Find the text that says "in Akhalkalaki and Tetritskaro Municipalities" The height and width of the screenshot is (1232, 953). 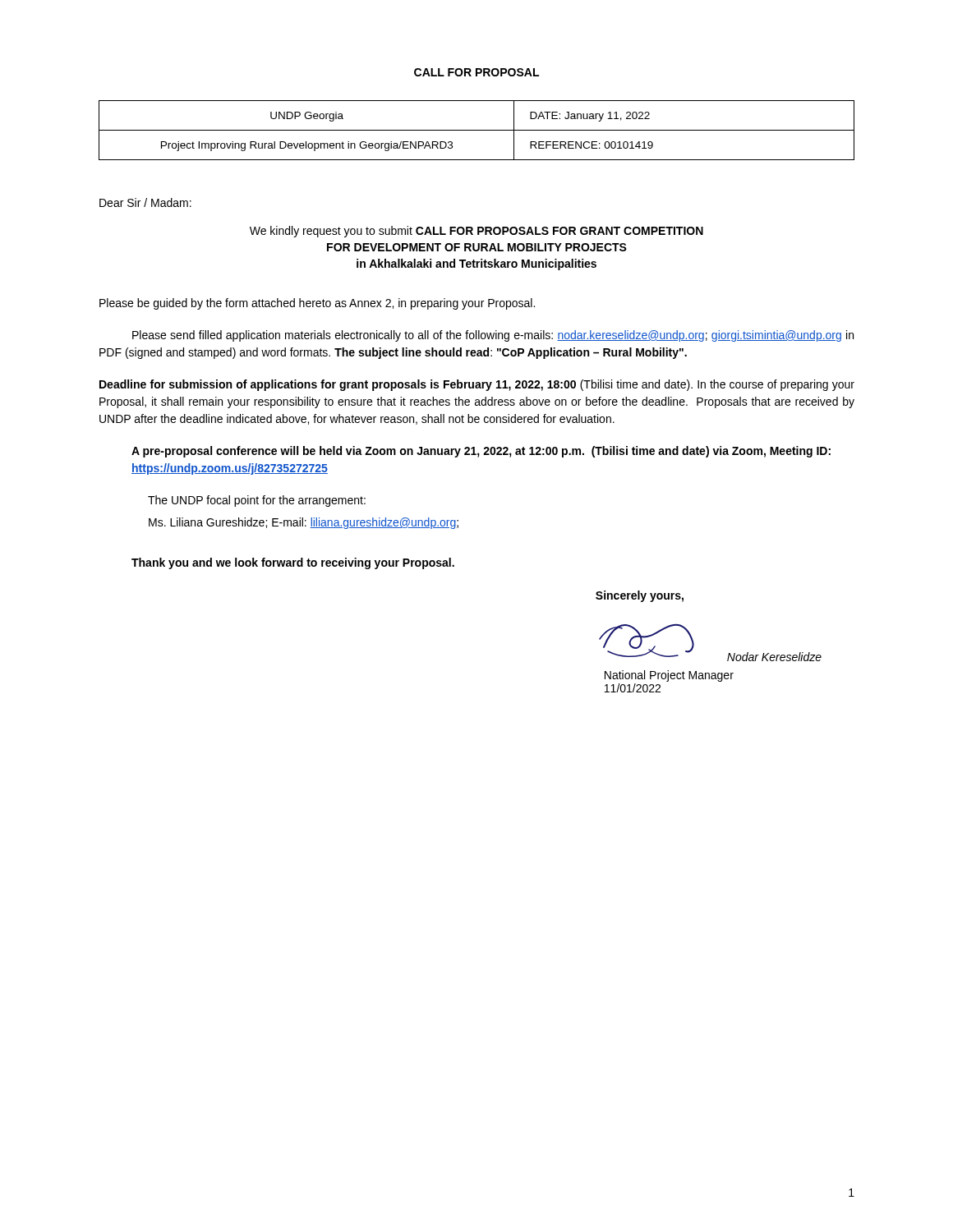pos(476,264)
